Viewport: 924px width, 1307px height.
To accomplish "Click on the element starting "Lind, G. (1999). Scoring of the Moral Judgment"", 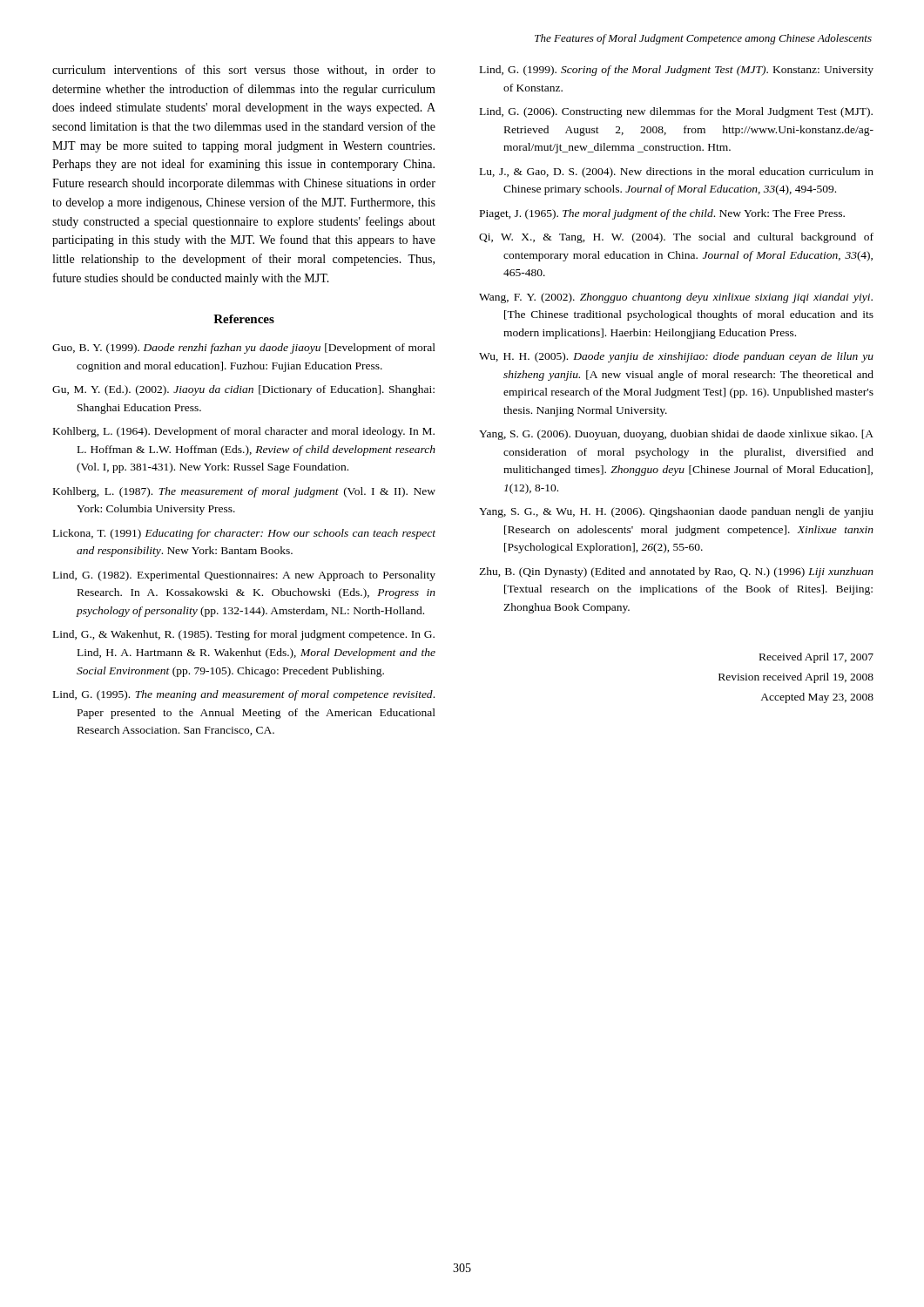I will tap(676, 78).
